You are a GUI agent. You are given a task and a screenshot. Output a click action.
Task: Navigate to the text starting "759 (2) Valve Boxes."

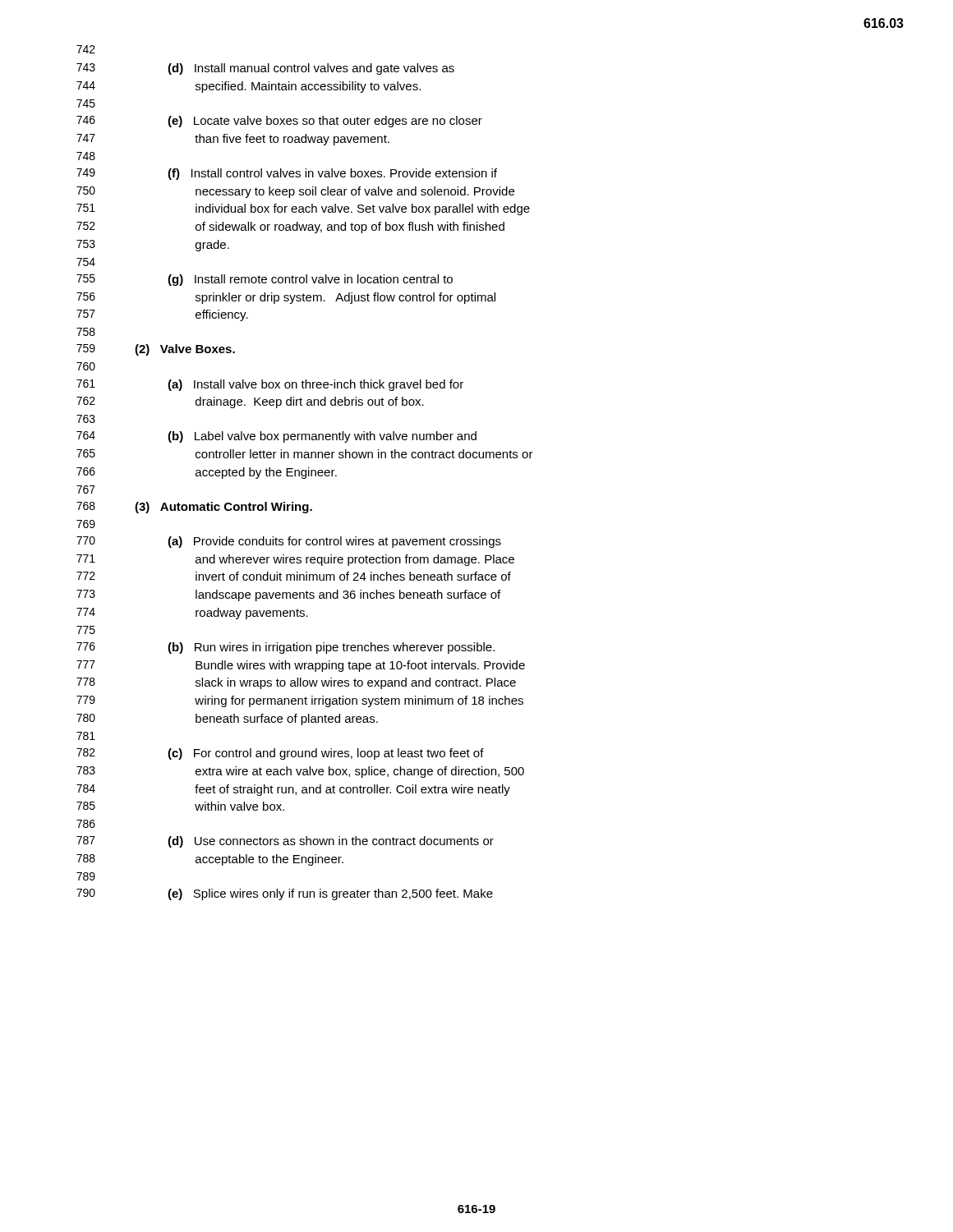[175, 349]
